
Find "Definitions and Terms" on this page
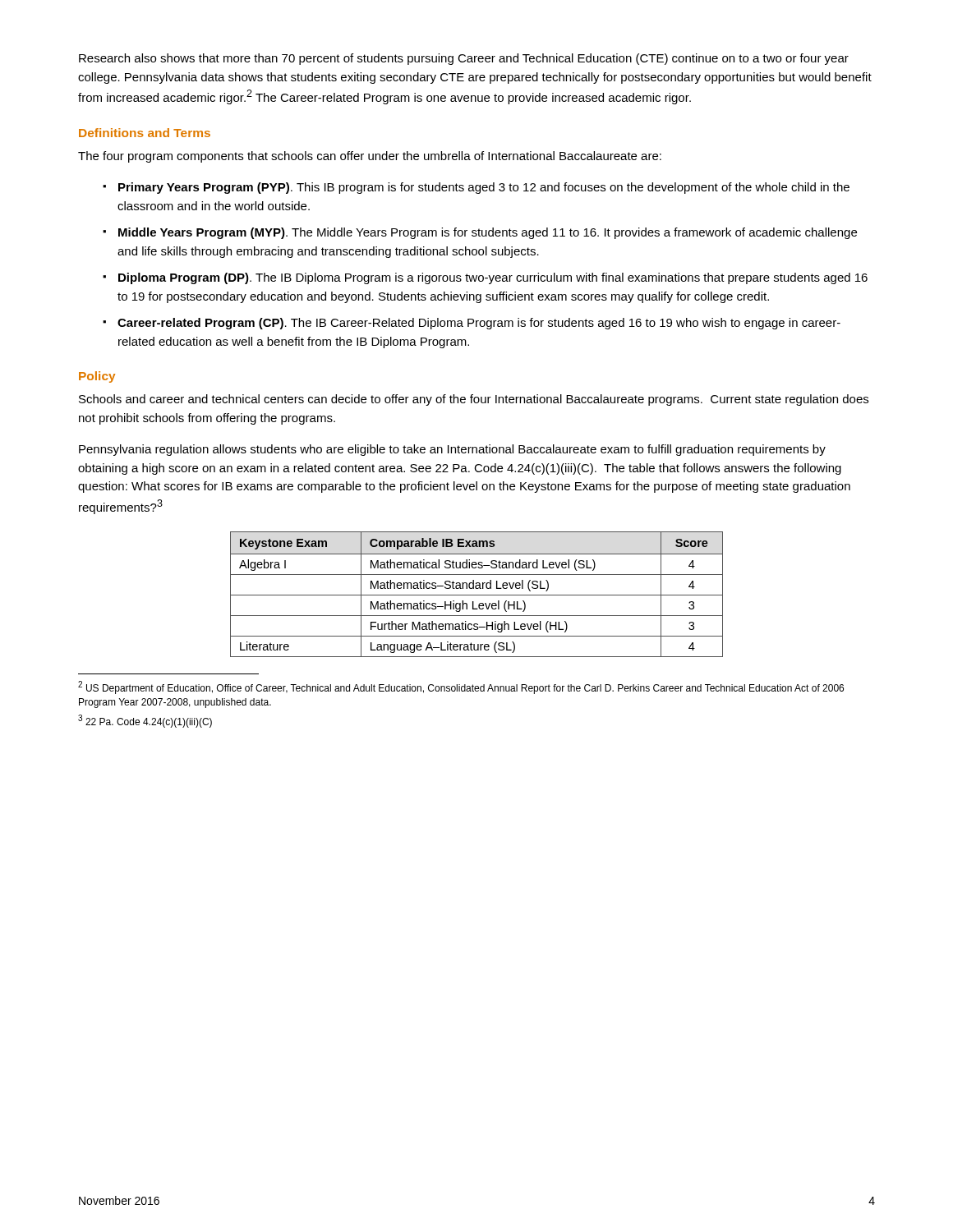[x=144, y=132]
